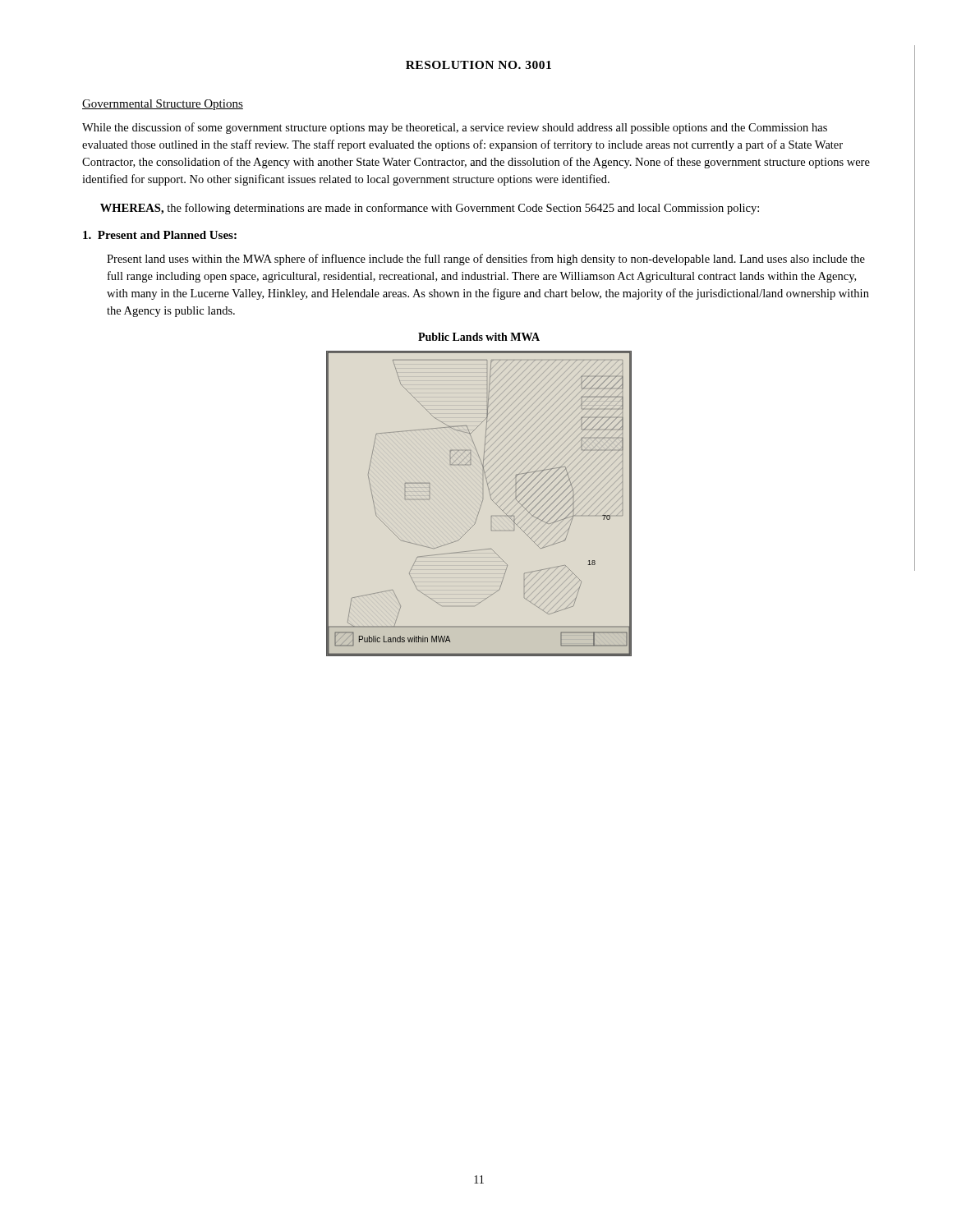Where is the passage that starts "Present land uses within"?

click(x=488, y=285)
